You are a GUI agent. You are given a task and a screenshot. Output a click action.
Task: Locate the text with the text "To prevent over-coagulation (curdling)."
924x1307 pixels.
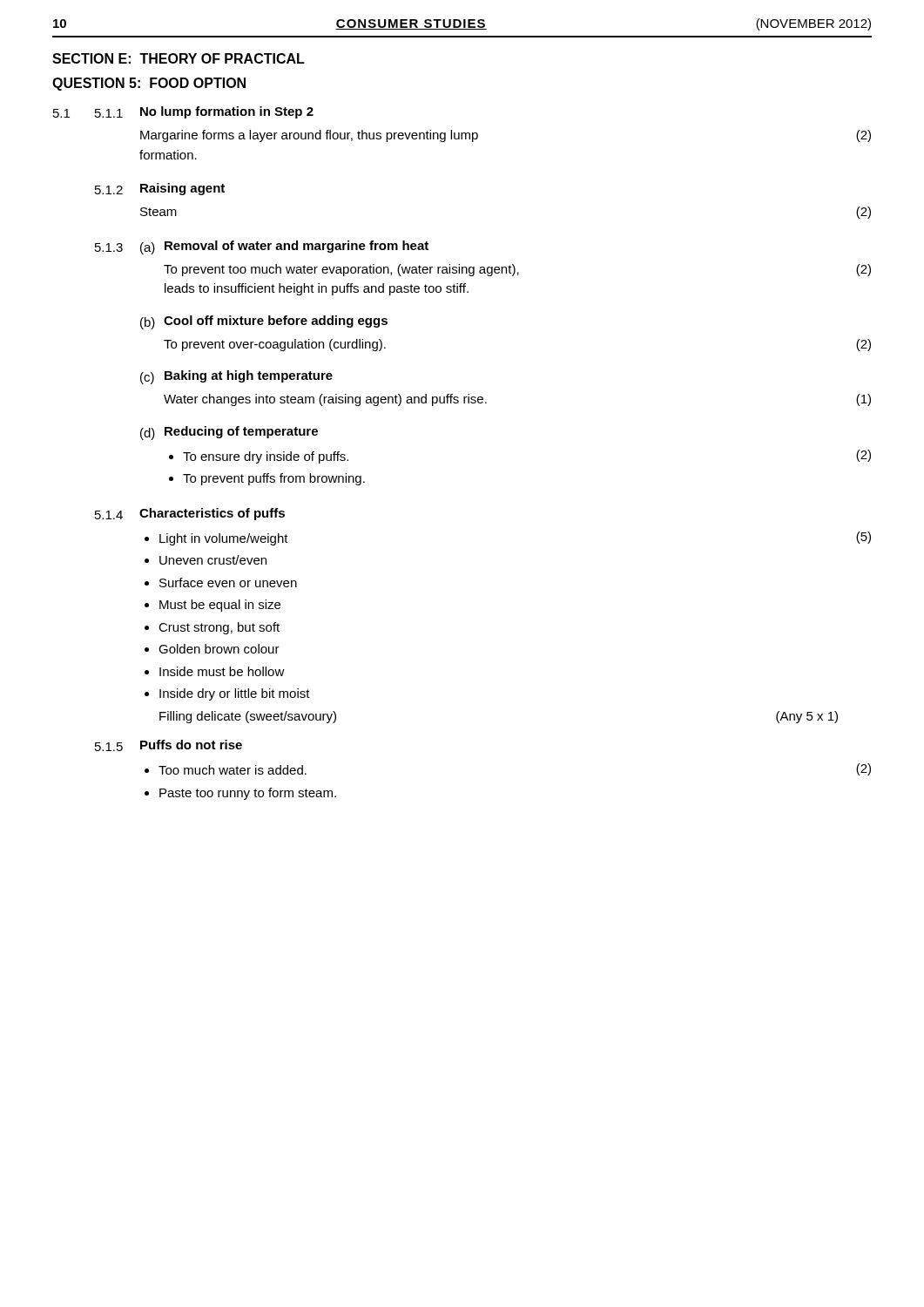tap(275, 343)
